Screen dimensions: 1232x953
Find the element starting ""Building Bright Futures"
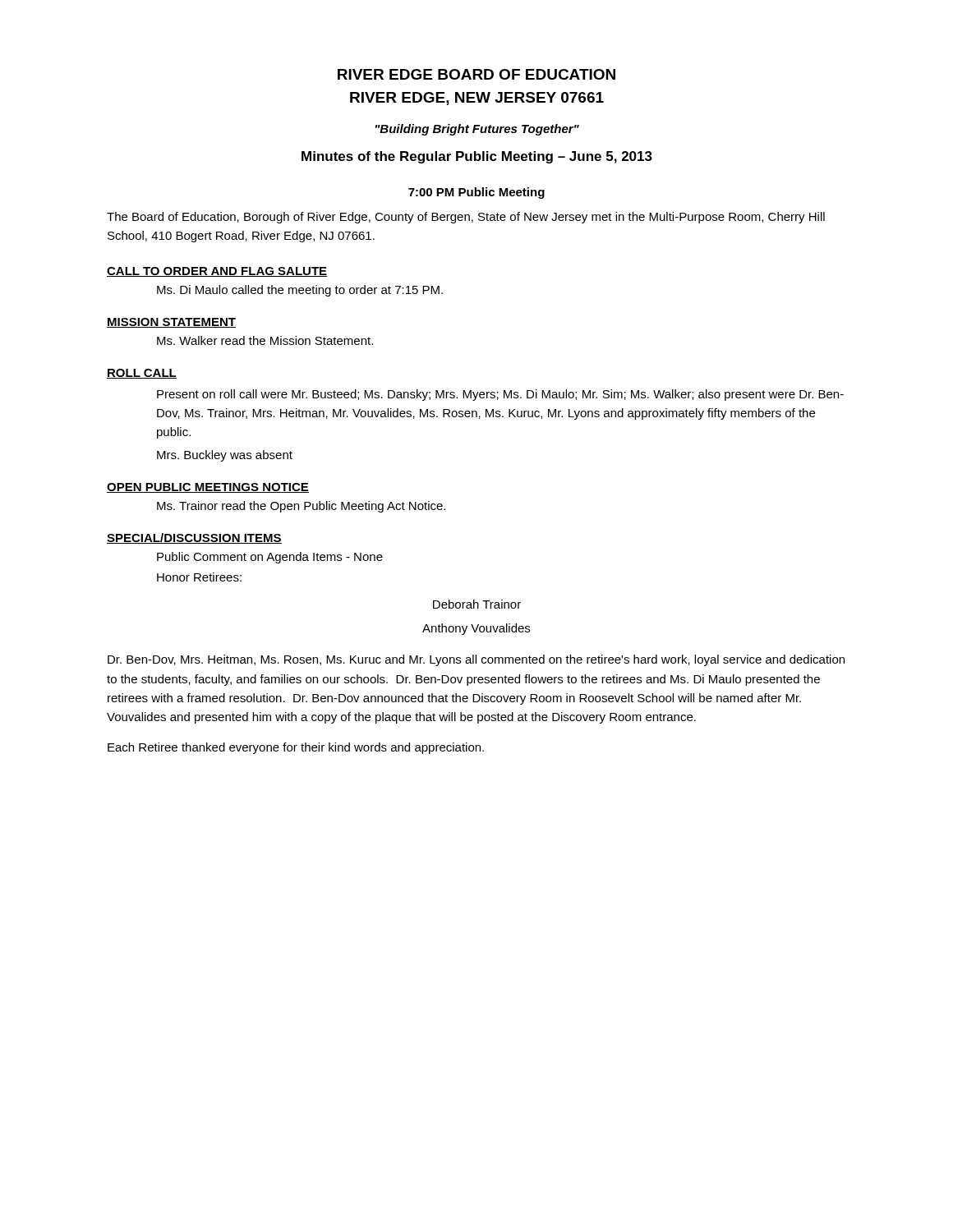[x=476, y=129]
